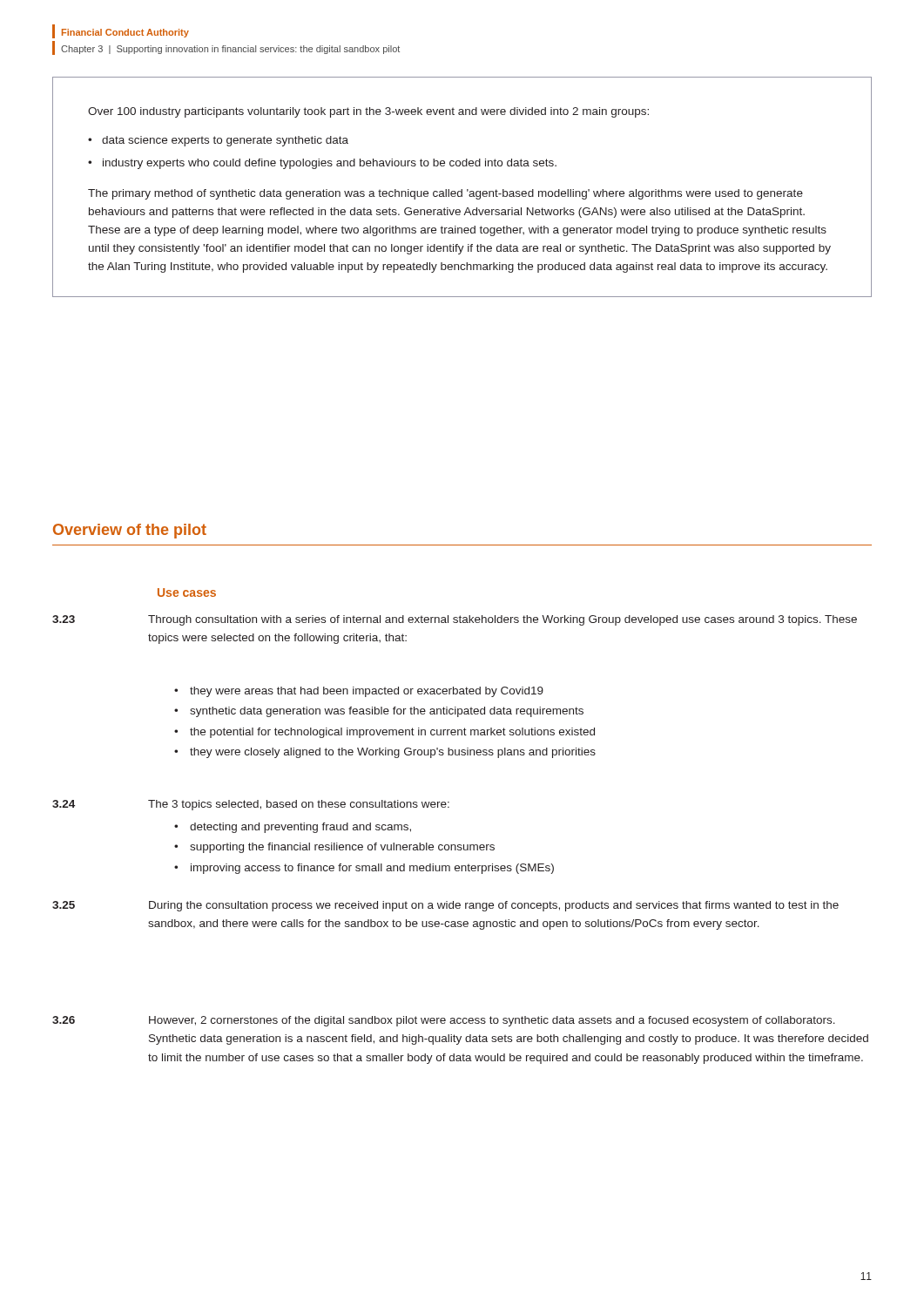Locate the block of text that opens with "26However, 2 cornerstones of the digital sandbox"
The image size is (924, 1307).
[462, 1039]
